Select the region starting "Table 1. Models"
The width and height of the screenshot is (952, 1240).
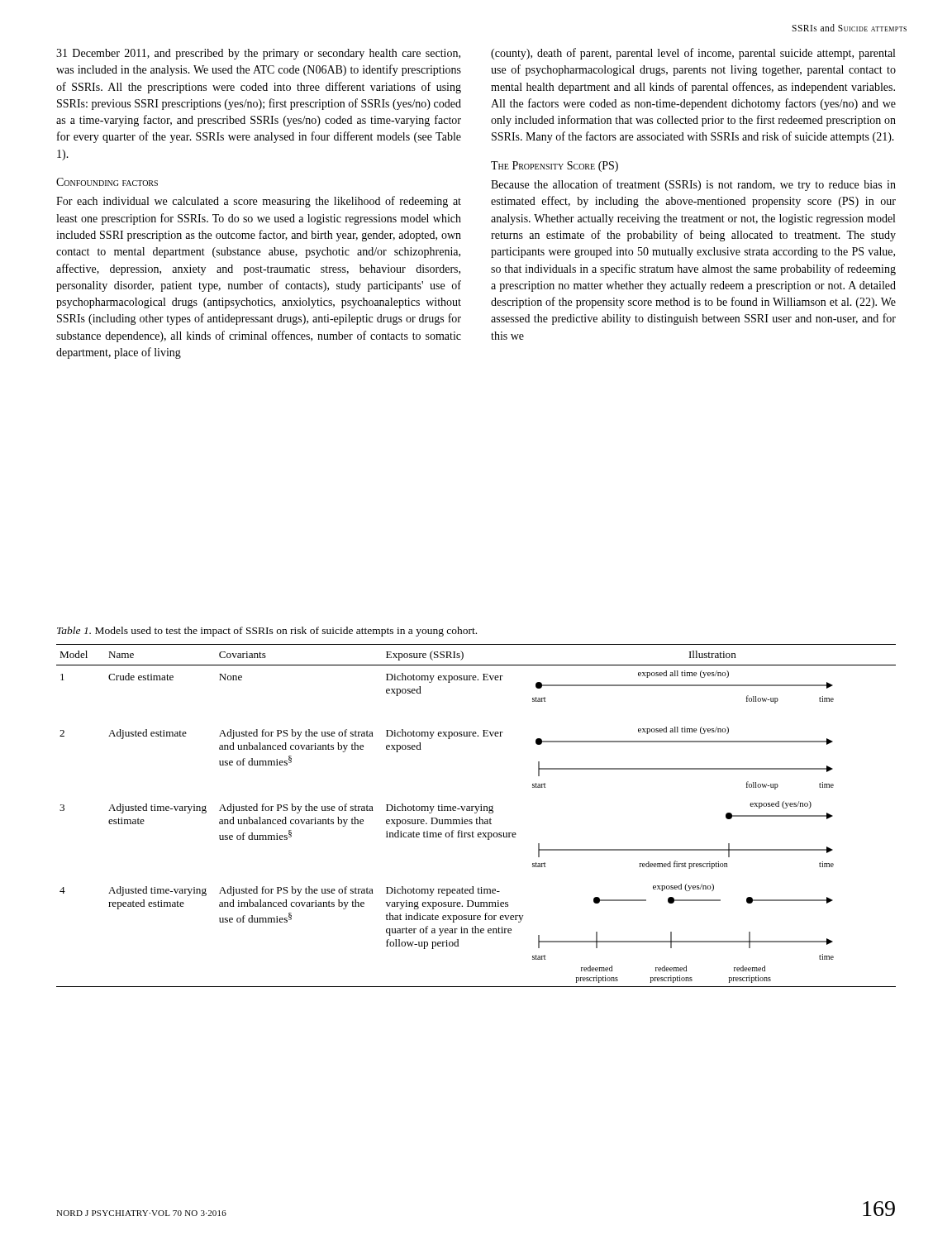point(267,630)
